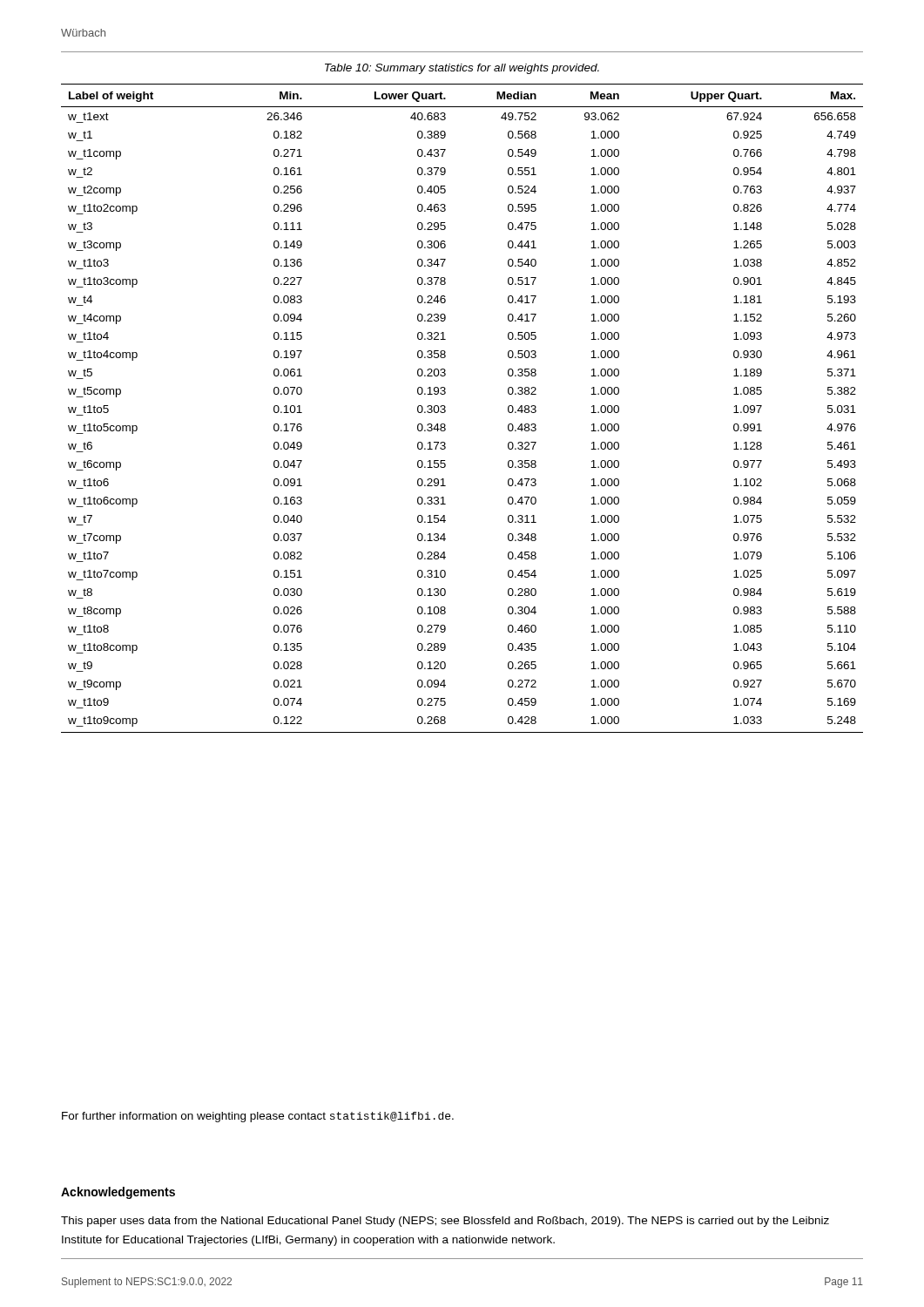Find the passage starting "This paper uses data from the National"
Screen dimensions: 1307x924
(445, 1230)
